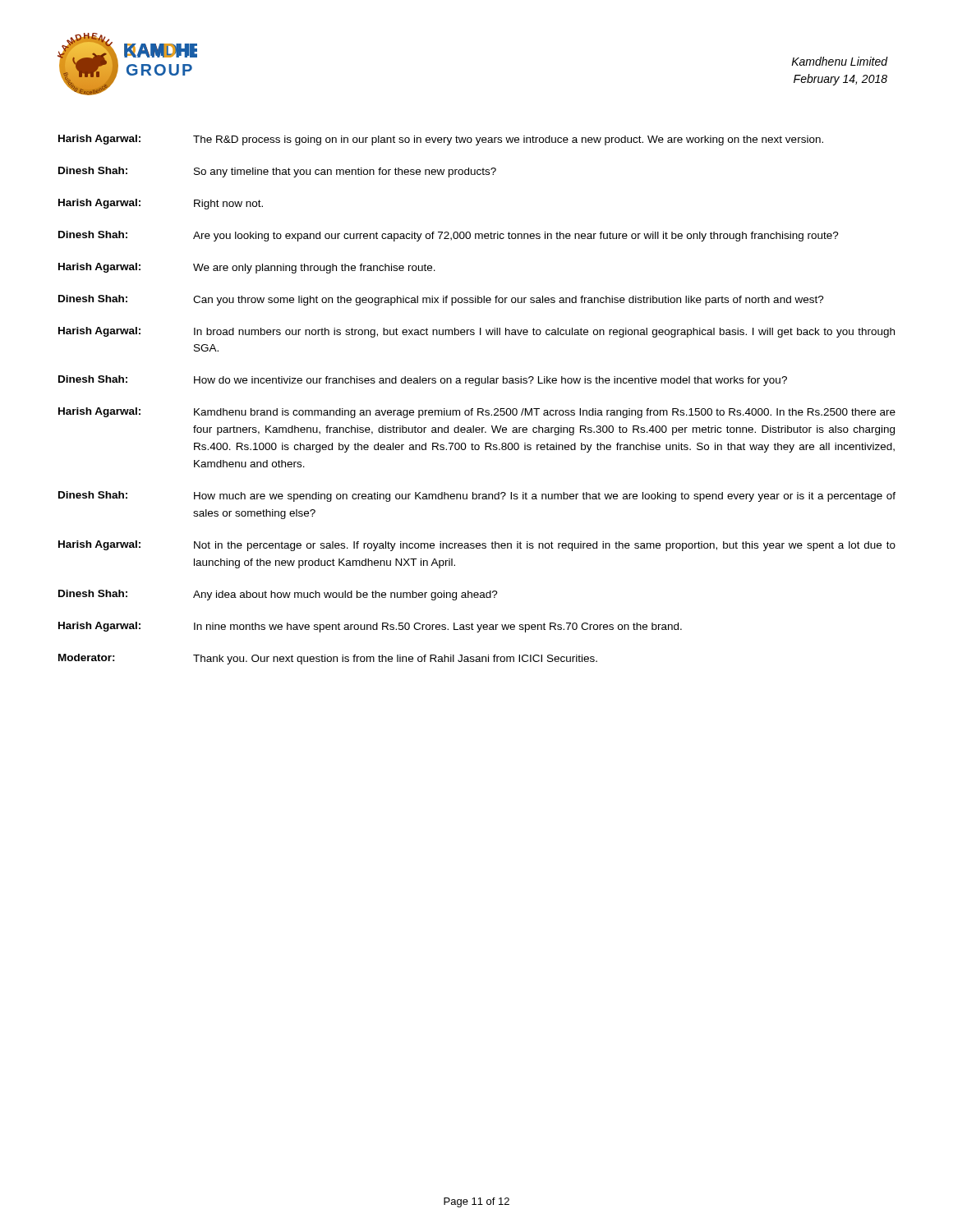Locate the block of text that opens with "Harish Agarwal: In nine months"
The image size is (953, 1232).
(476, 627)
